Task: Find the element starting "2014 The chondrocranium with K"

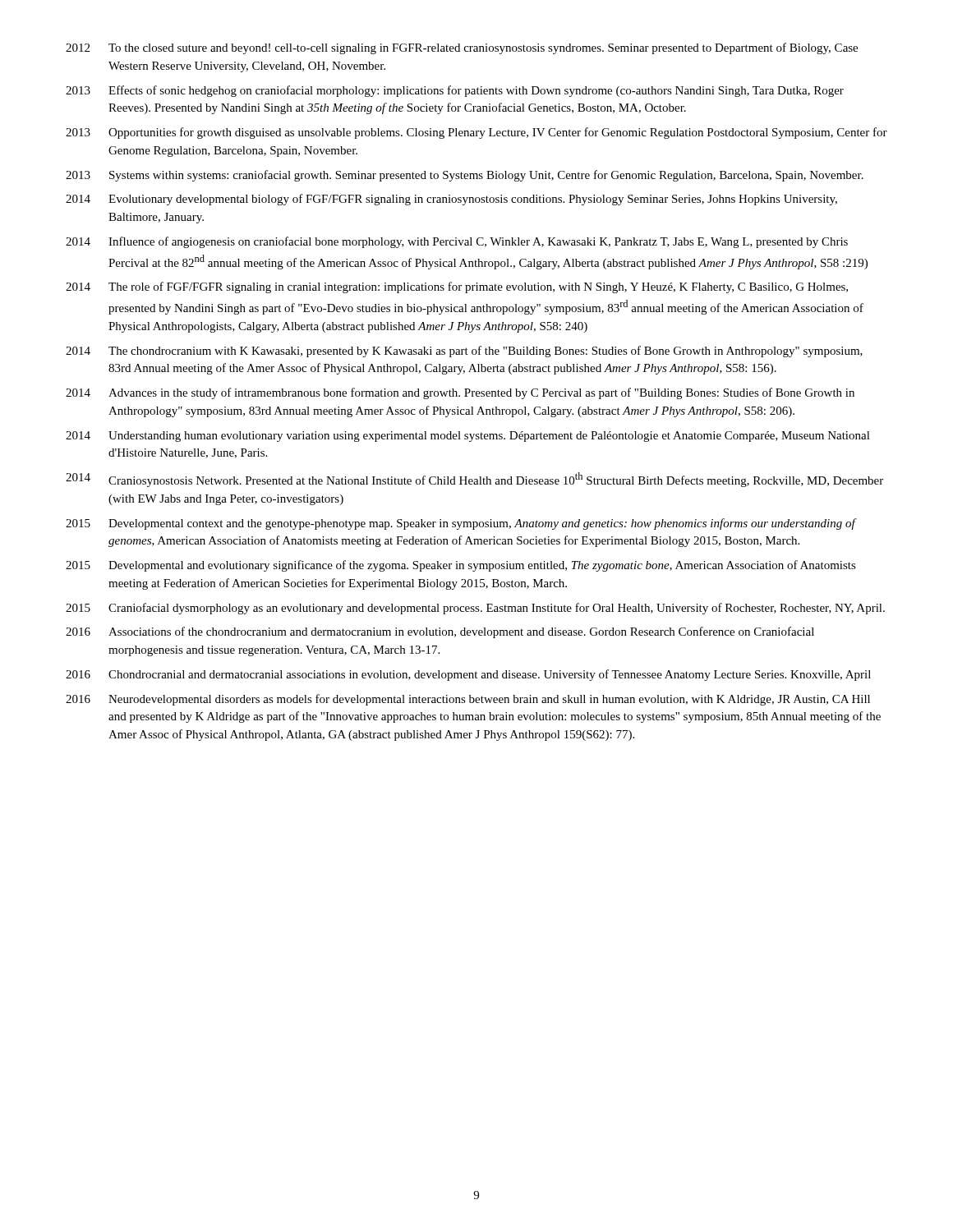Action: pyautogui.click(x=476, y=360)
